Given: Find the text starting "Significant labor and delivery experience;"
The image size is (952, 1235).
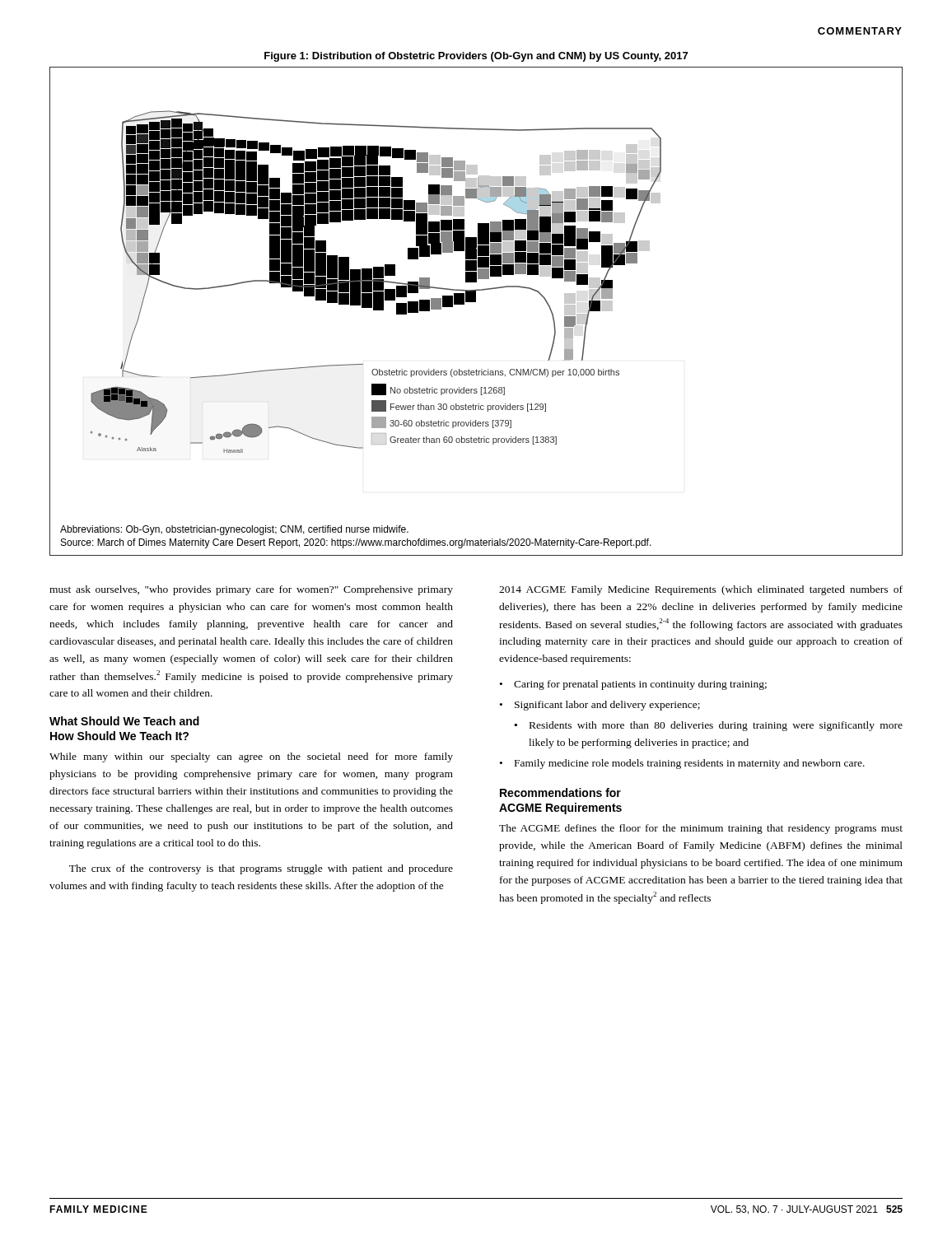Looking at the screenshot, I should click(607, 704).
